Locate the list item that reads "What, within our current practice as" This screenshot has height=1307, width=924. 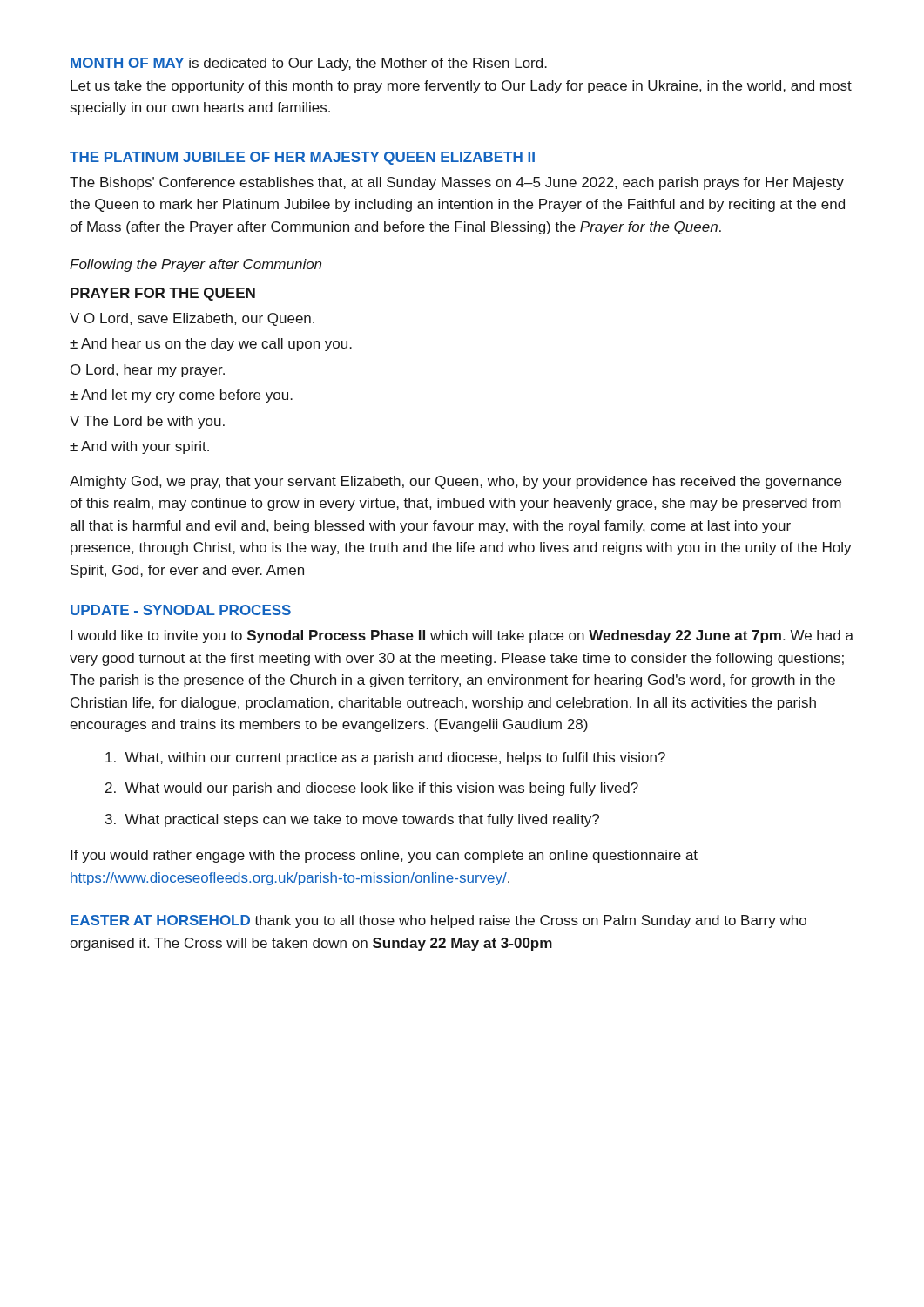point(479,757)
